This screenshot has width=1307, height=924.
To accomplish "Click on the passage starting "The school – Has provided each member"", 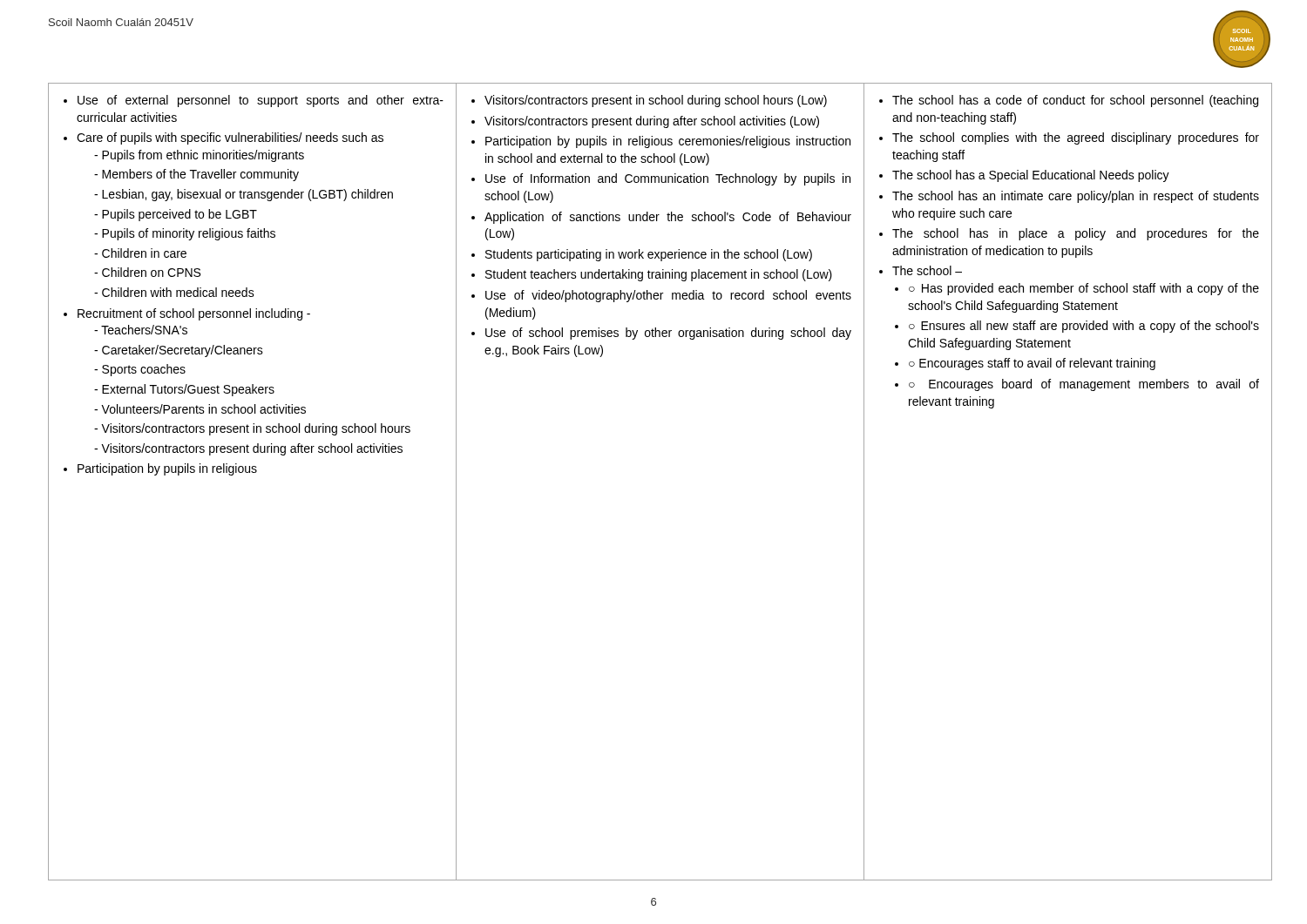I will coord(1076,337).
